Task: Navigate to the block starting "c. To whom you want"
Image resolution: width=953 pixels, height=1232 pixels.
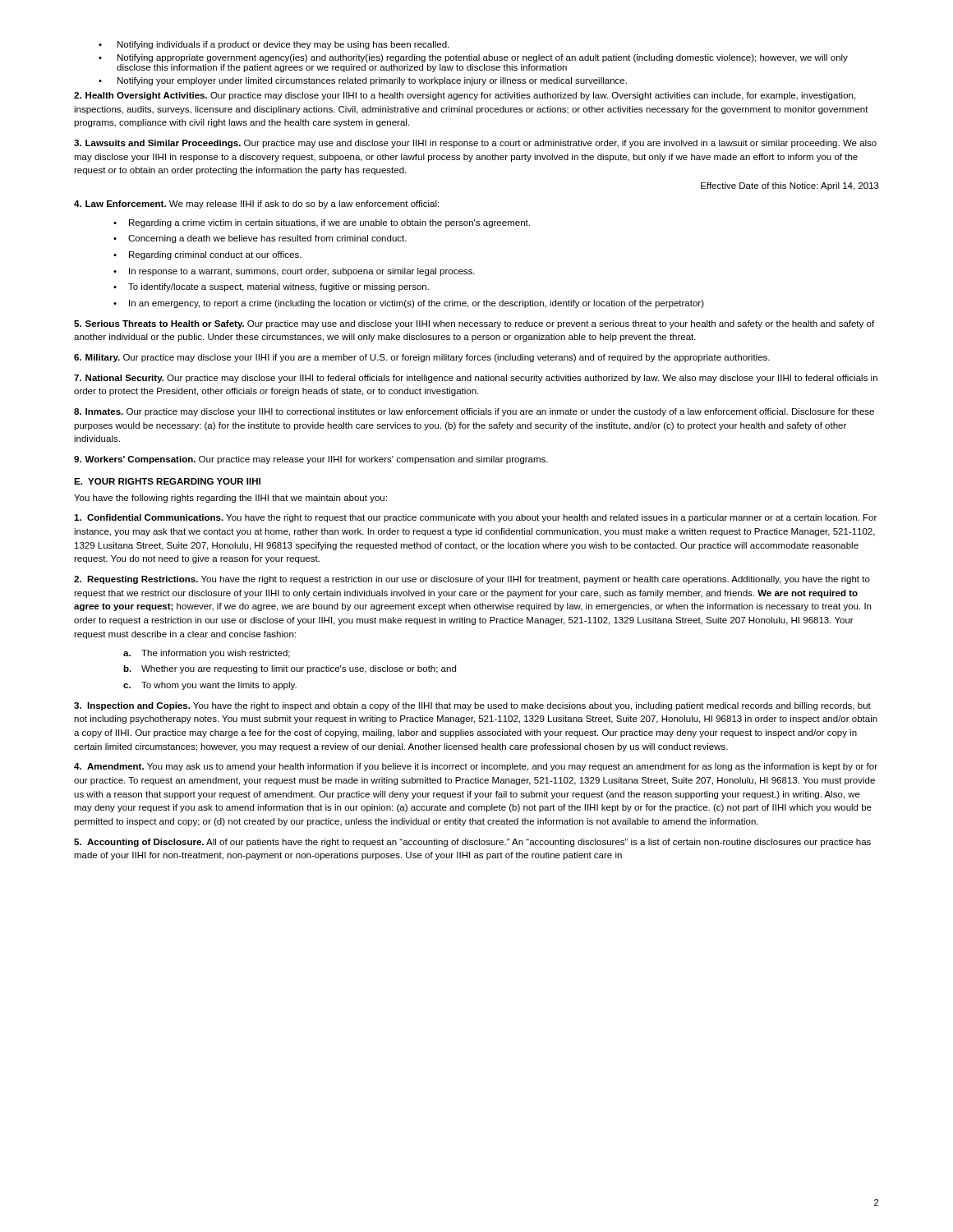Action: pos(210,685)
